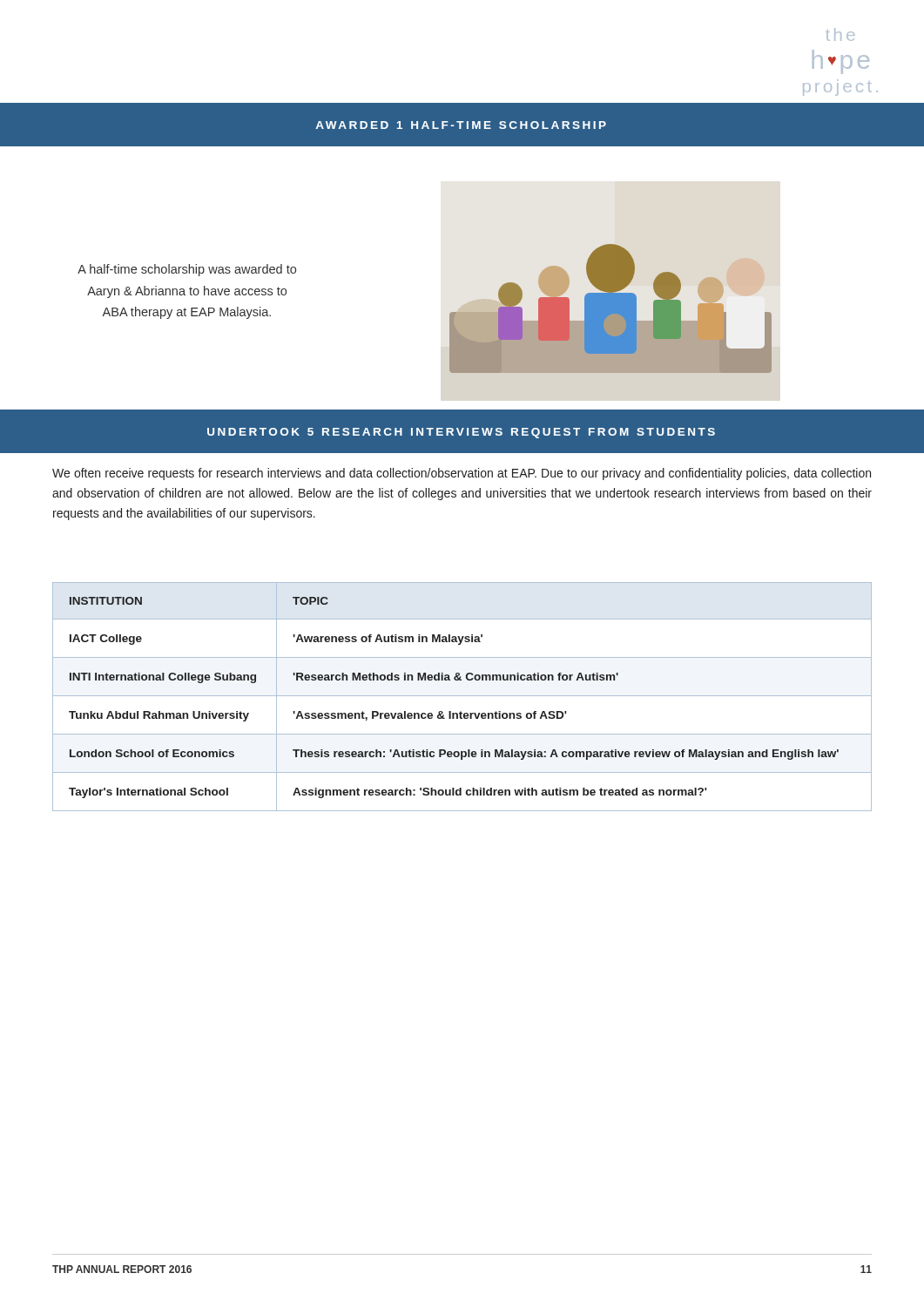
Task: Locate the section header that says "UNDERTOOK 5 RESEARCH INTERVIEWS"
Action: pyautogui.click(x=462, y=431)
